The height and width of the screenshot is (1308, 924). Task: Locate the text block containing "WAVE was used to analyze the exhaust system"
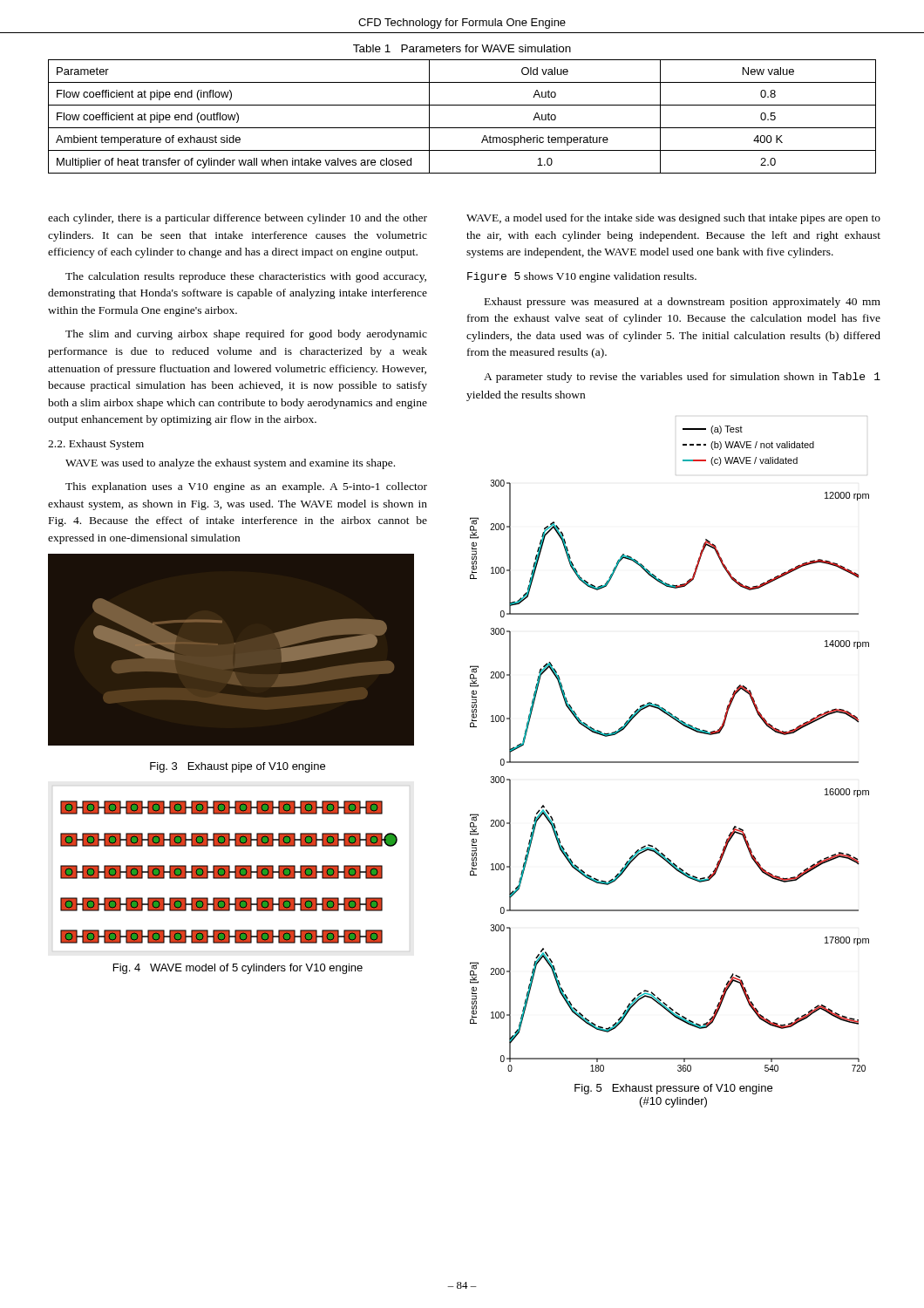pos(231,462)
